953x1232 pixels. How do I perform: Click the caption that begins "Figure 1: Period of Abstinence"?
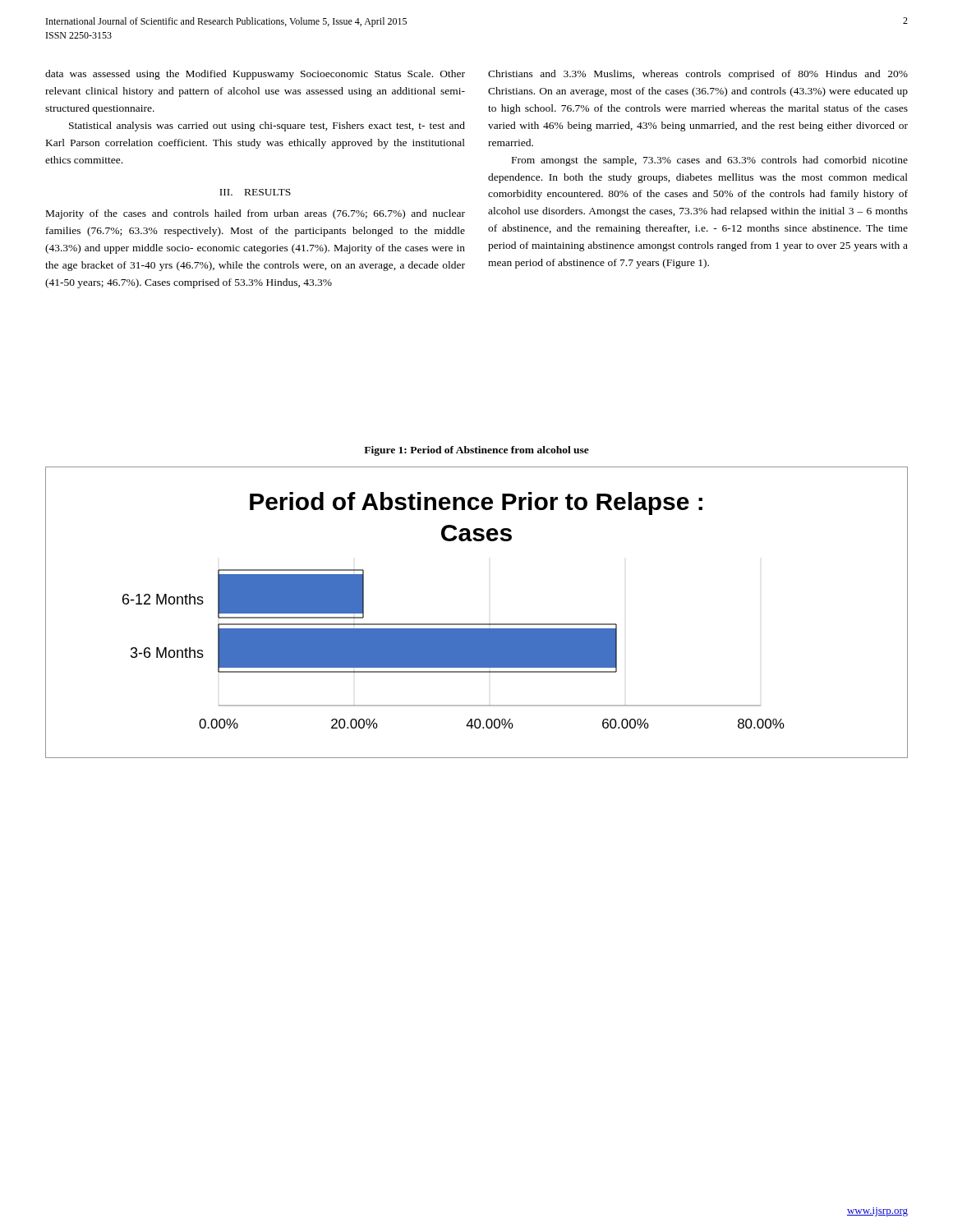pyautogui.click(x=476, y=450)
